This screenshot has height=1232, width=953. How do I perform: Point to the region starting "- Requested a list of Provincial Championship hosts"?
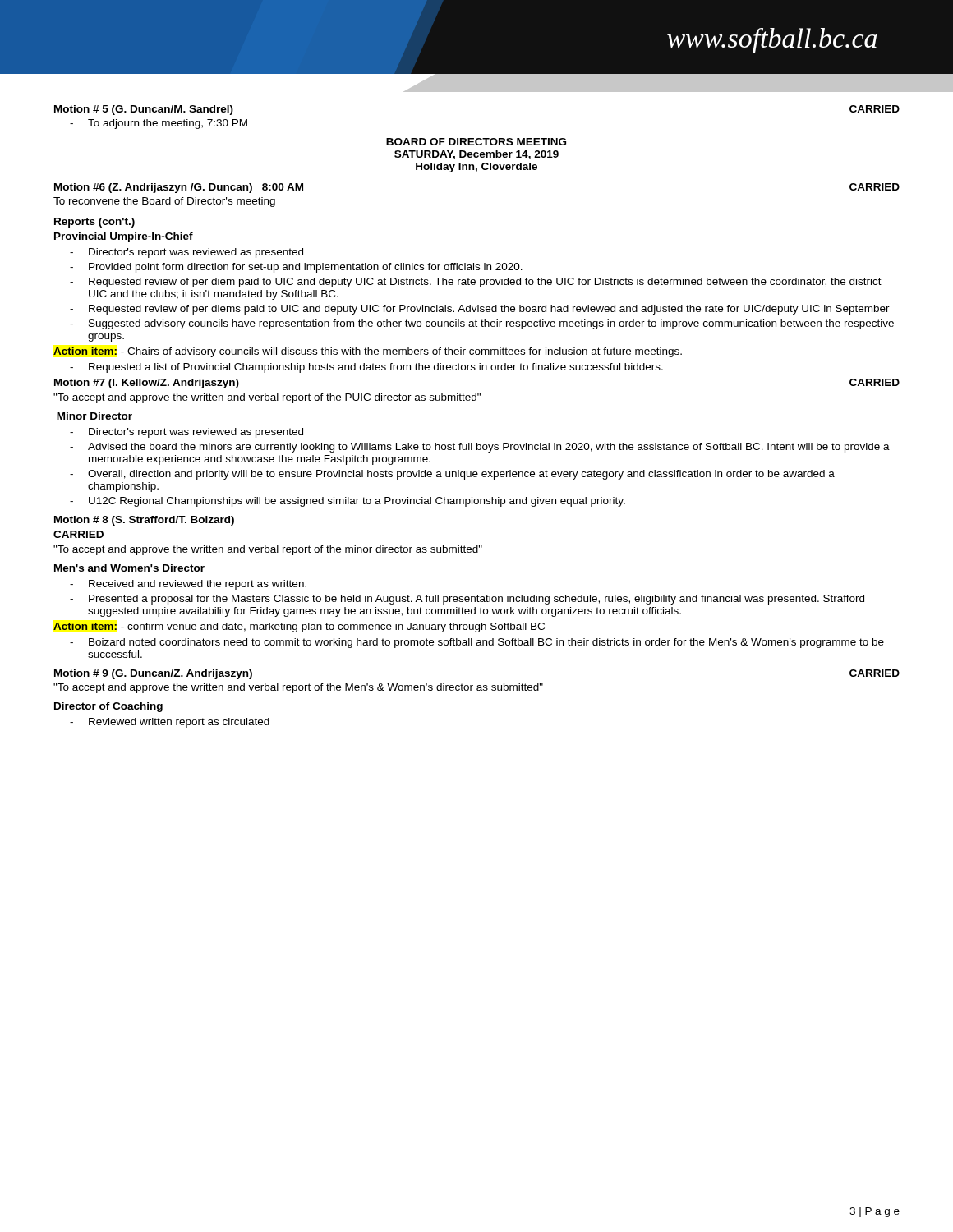[485, 367]
